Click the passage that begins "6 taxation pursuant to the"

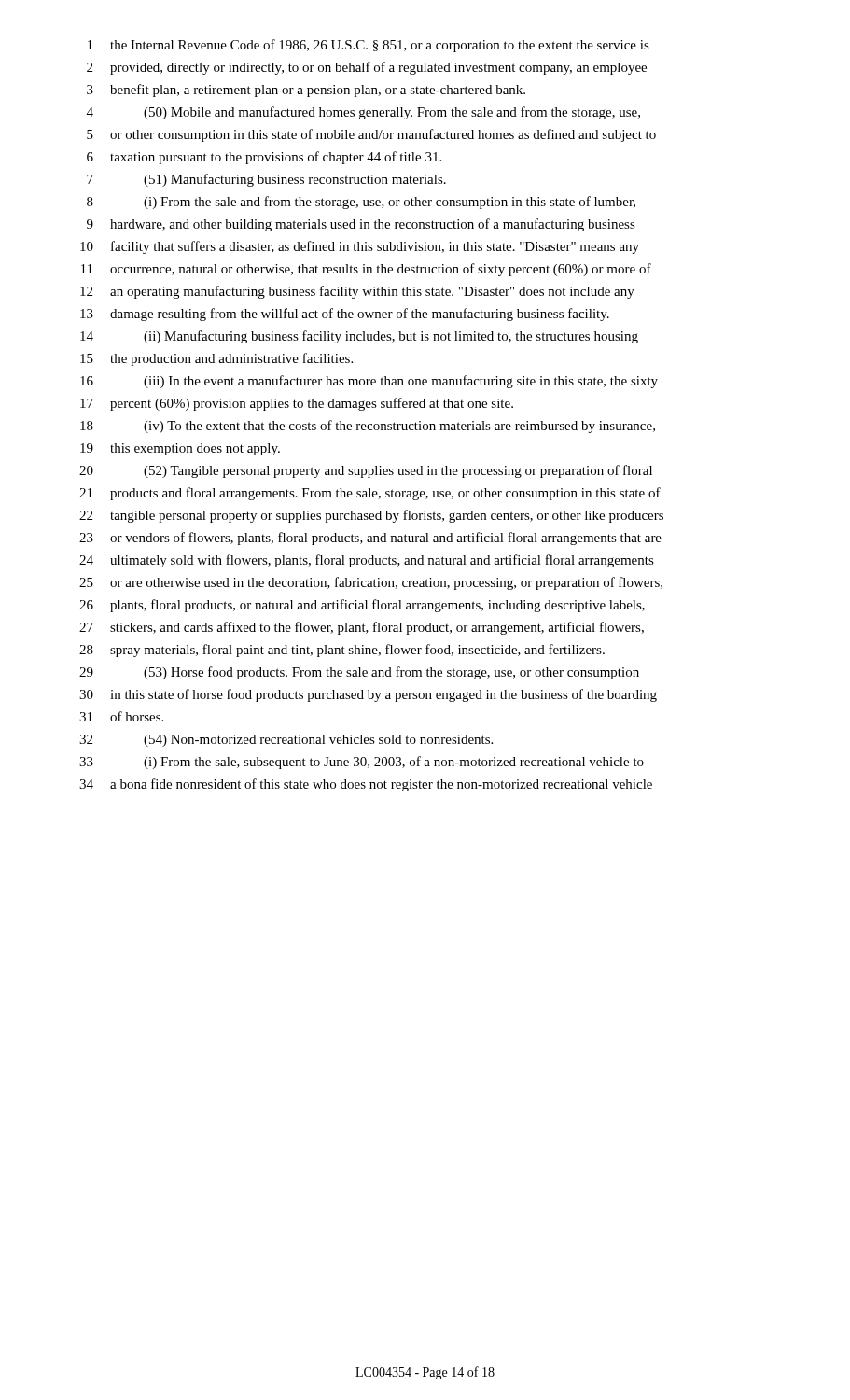(x=425, y=157)
